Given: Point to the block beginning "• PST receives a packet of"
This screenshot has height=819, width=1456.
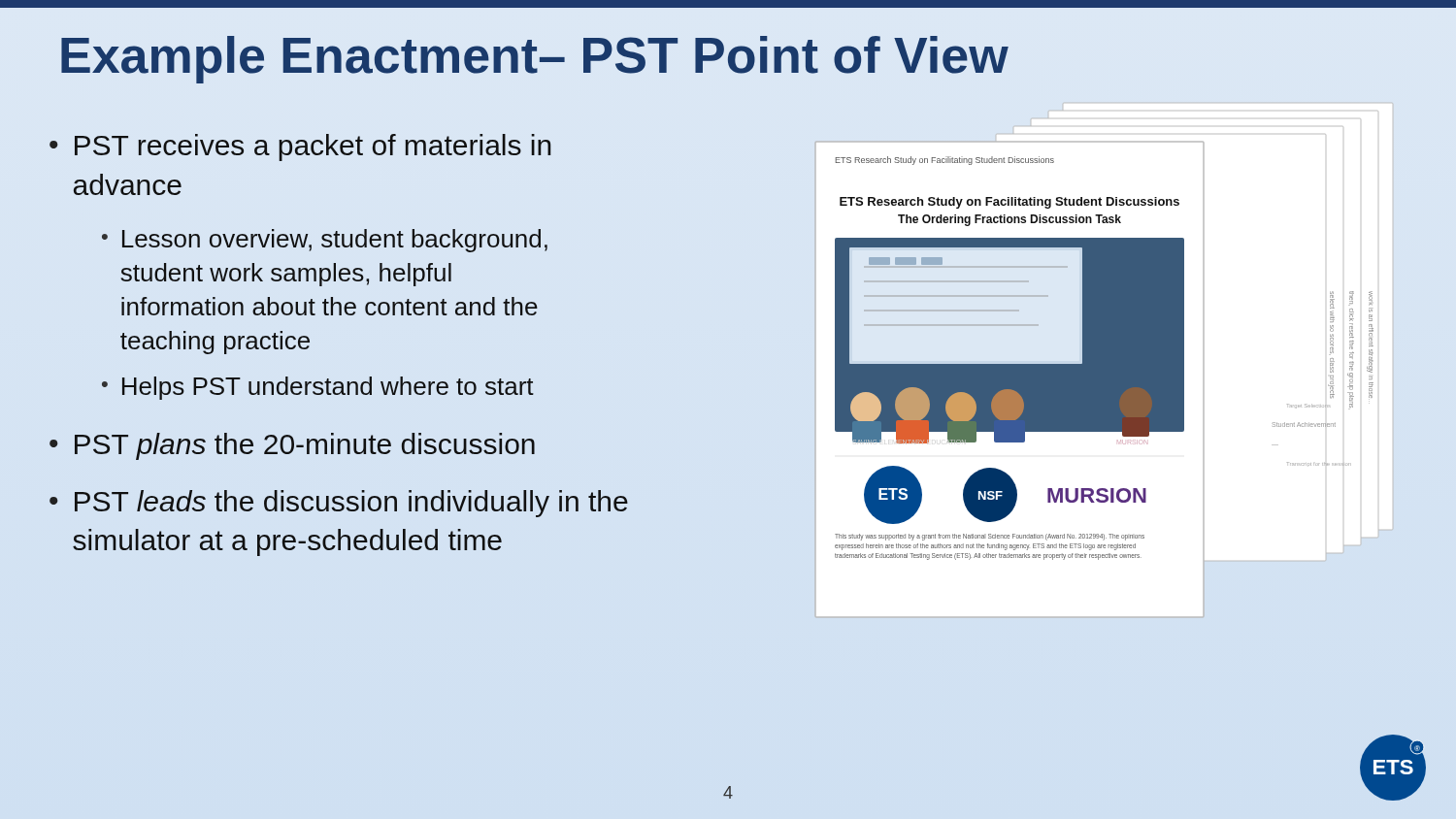Looking at the screenshot, I should [301, 165].
